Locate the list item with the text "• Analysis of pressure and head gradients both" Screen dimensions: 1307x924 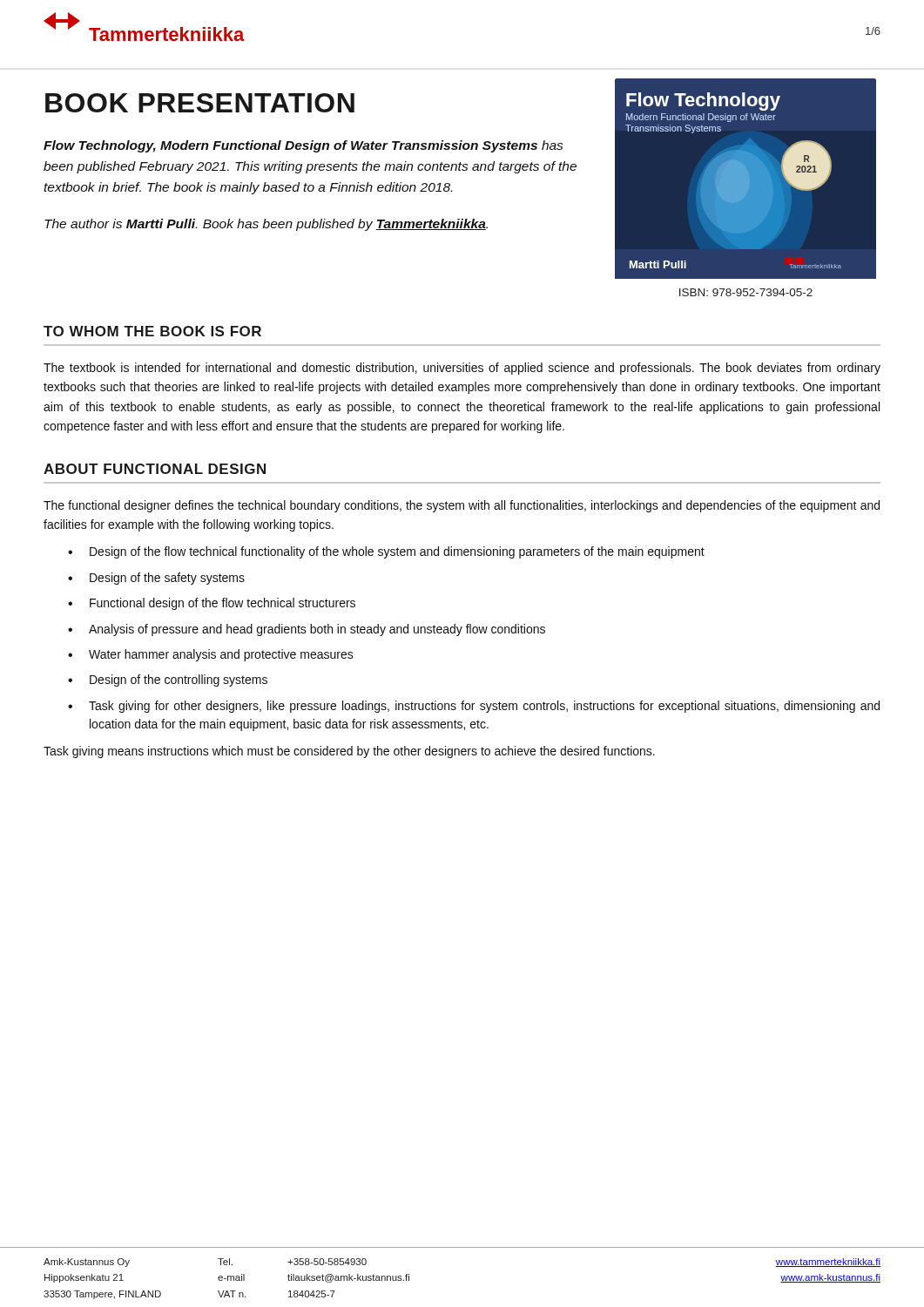tap(474, 630)
